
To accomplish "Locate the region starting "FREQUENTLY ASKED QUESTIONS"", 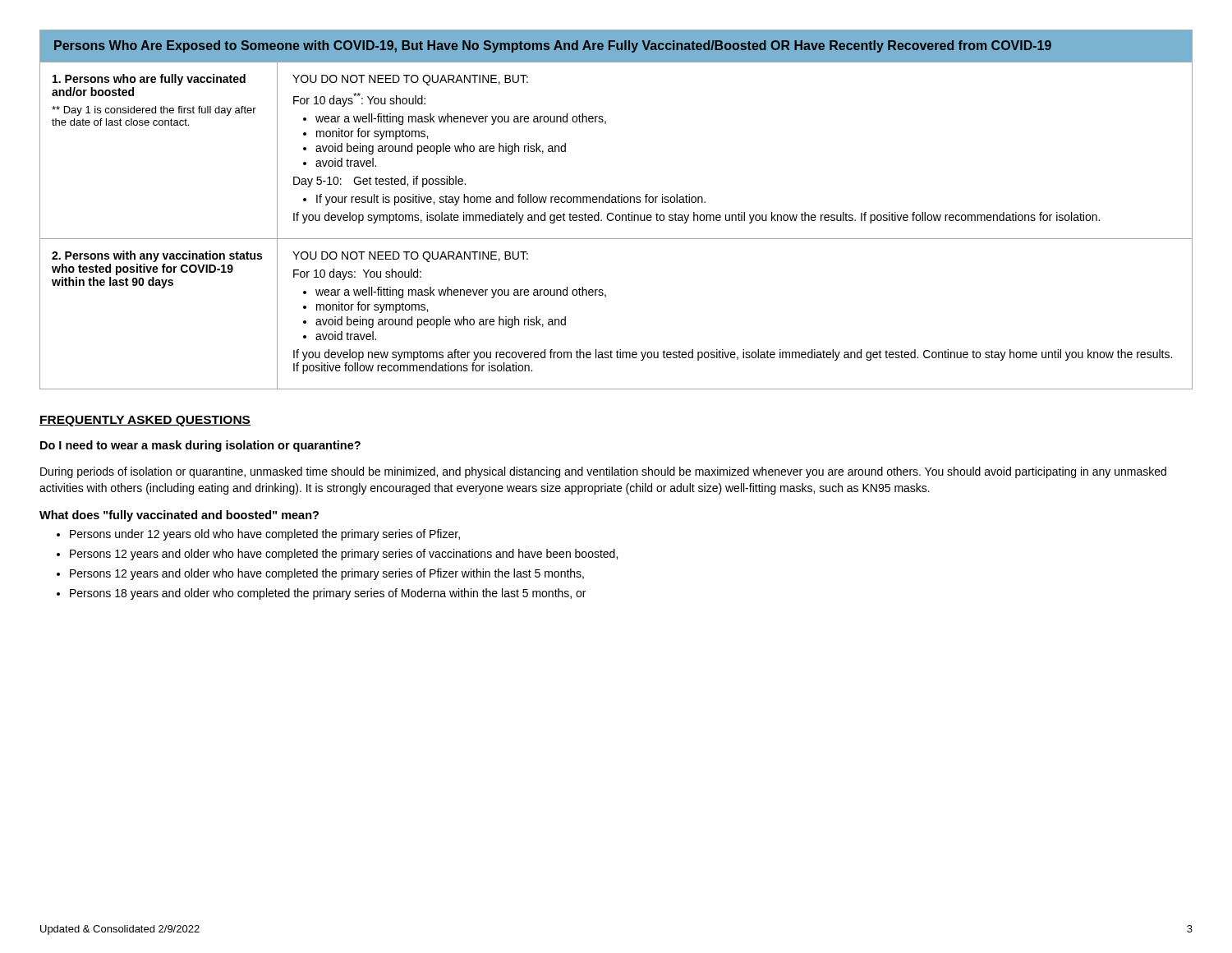I will coord(145,421).
